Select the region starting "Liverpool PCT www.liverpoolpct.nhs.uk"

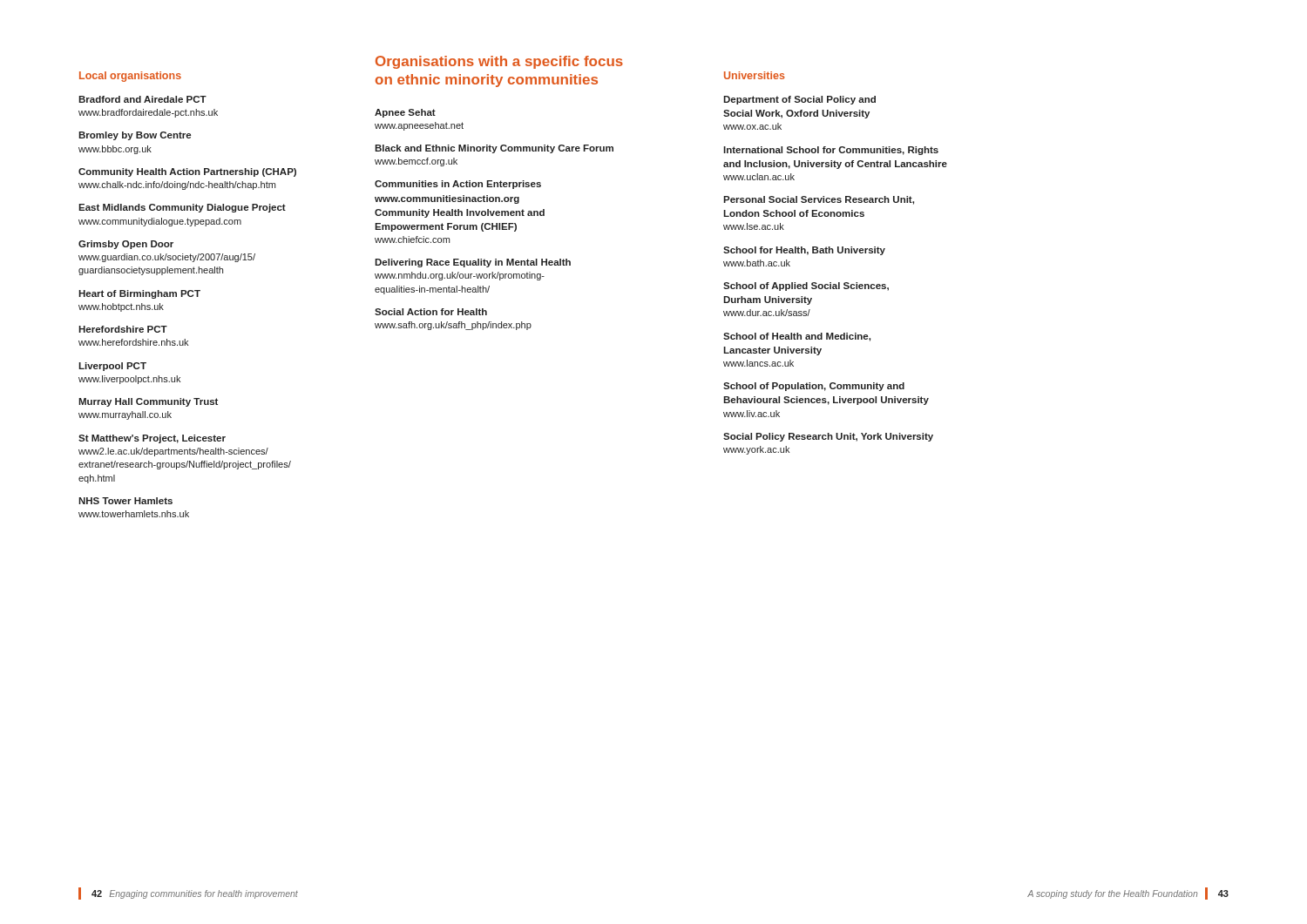[112, 367]
